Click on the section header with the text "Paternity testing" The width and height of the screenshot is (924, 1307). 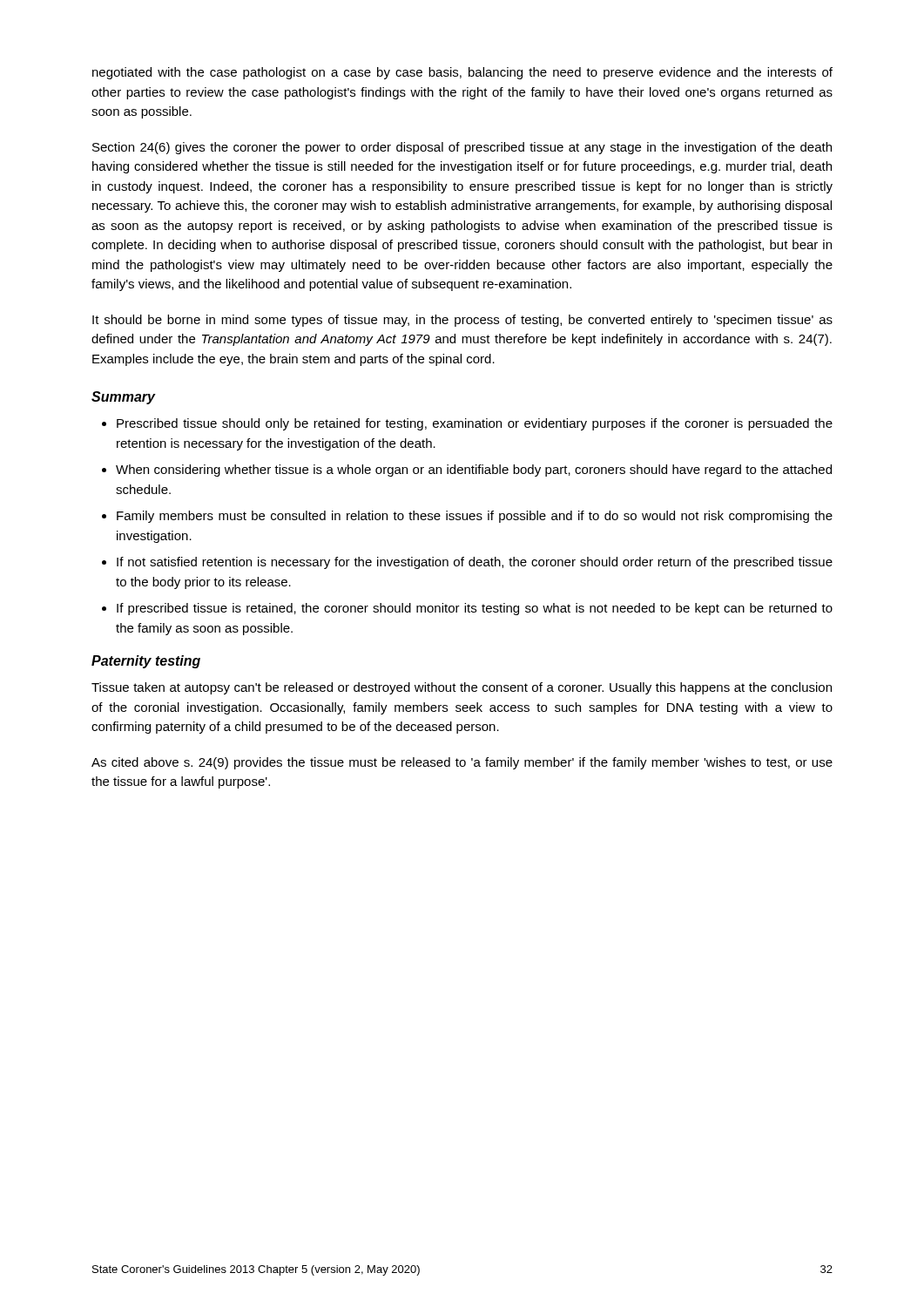coord(146,661)
